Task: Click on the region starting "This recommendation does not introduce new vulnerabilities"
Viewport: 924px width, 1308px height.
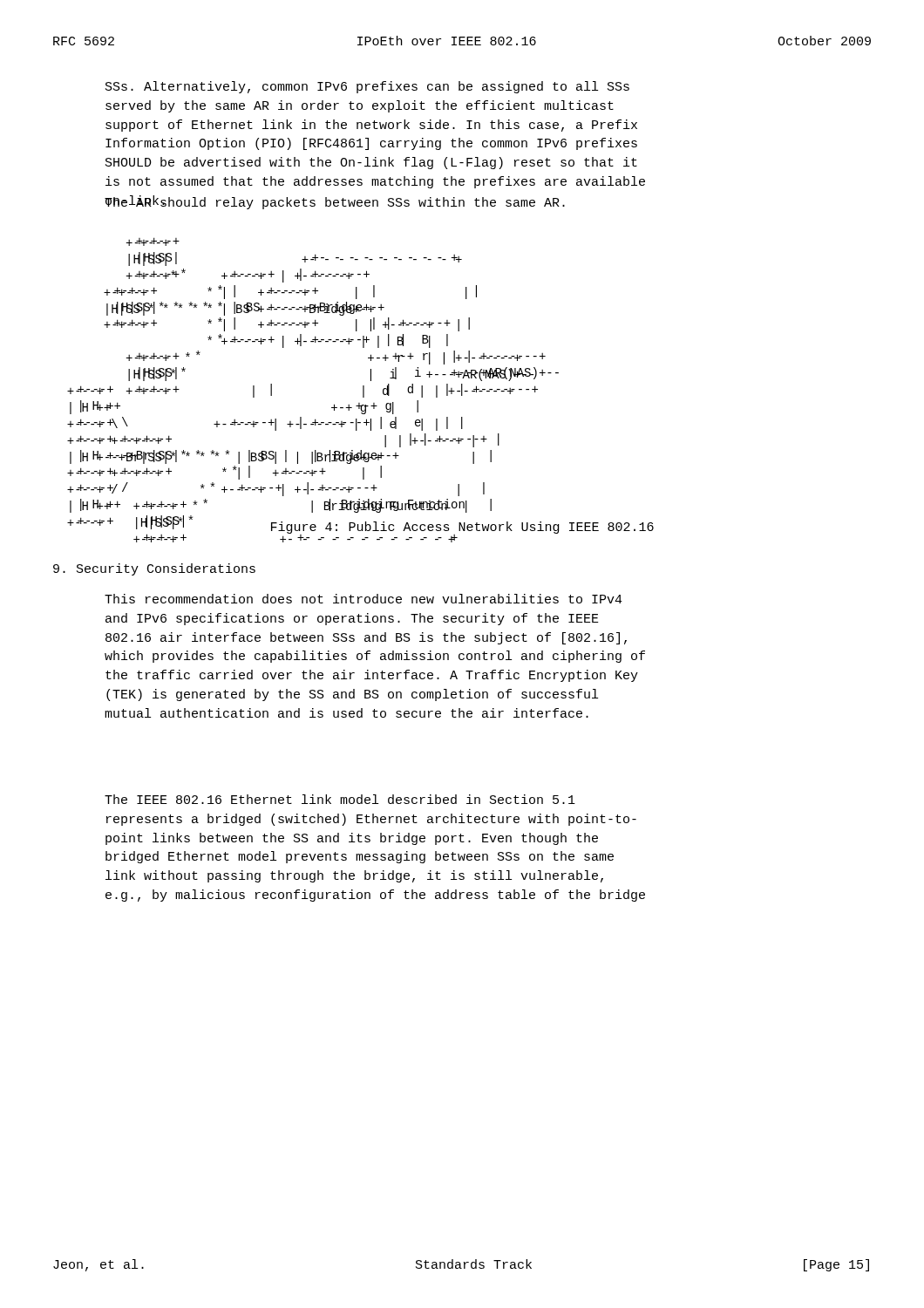Action: click(x=375, y=657)
